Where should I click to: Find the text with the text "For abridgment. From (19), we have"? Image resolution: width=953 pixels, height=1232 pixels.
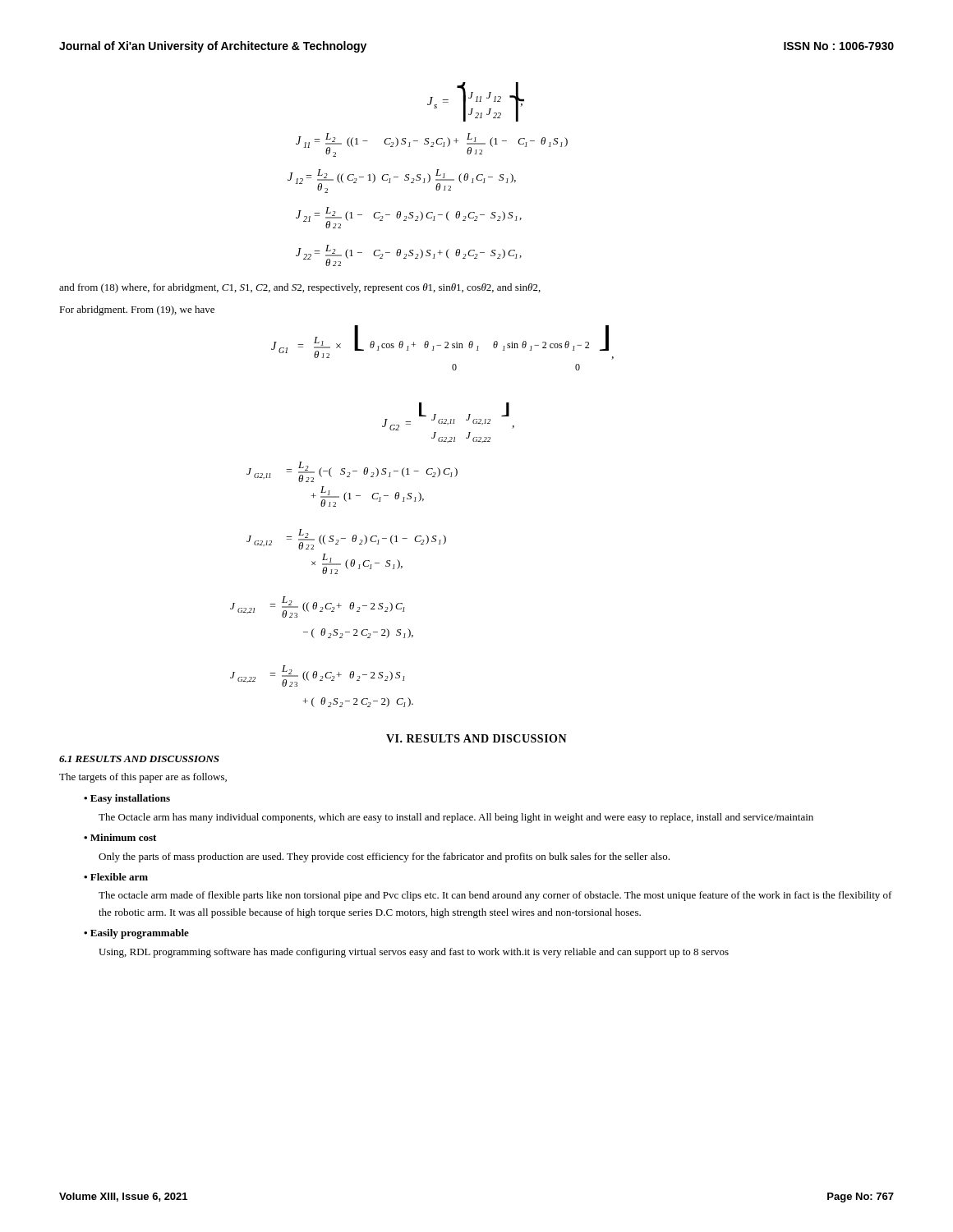[137, 309]
